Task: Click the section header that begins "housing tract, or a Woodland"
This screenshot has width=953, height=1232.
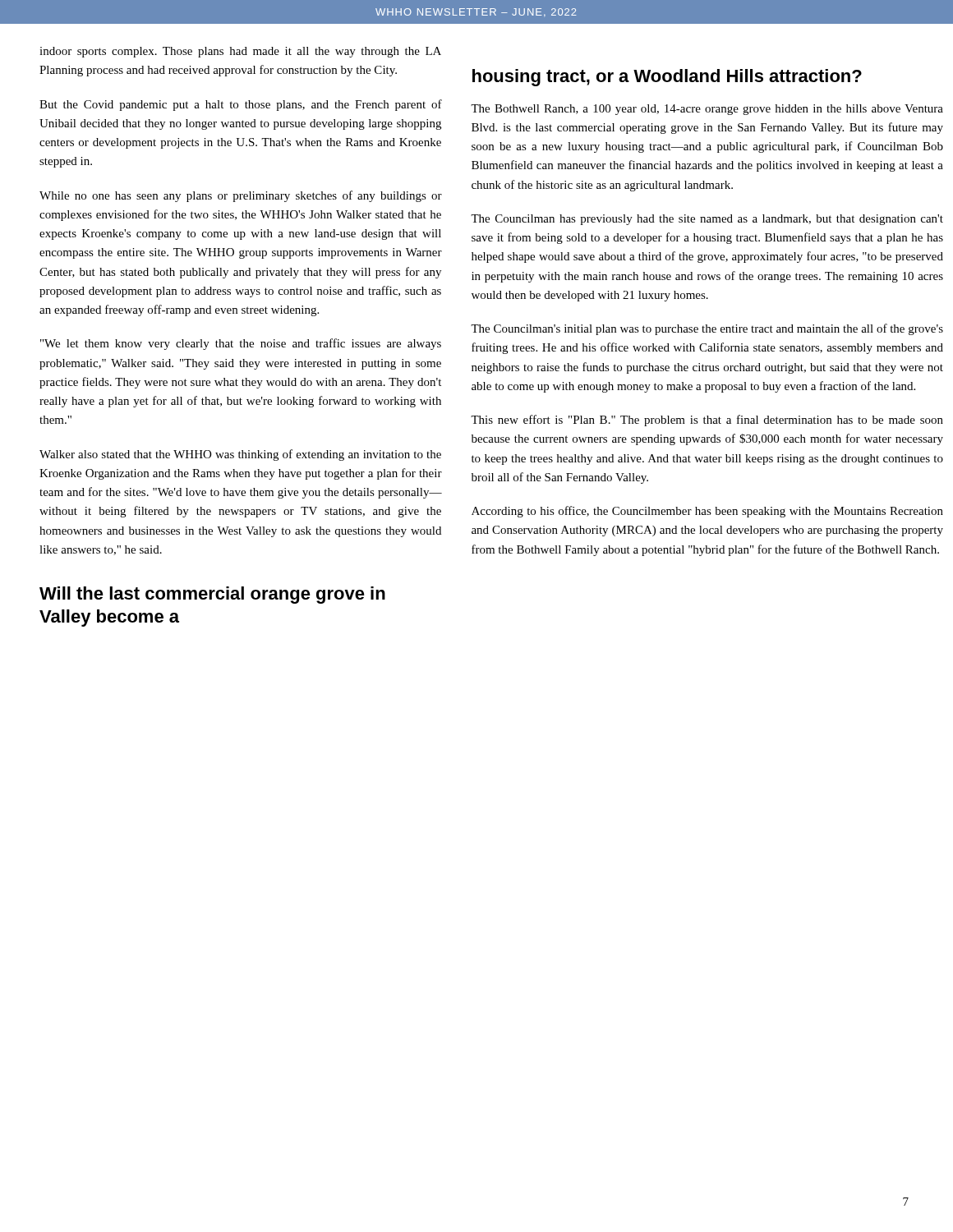Action: pos(667,76)
